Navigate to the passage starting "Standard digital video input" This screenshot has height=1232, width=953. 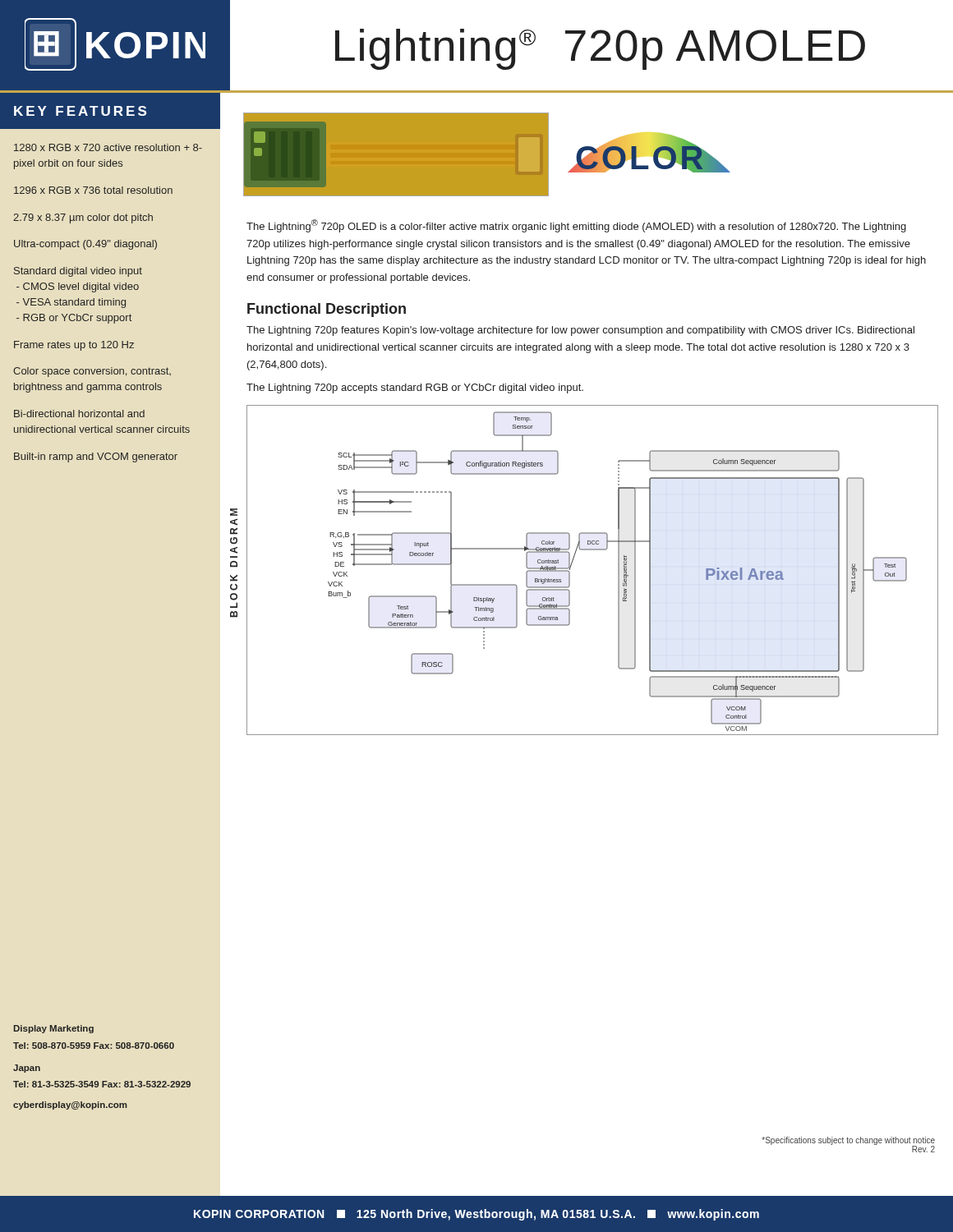point(78,294)
